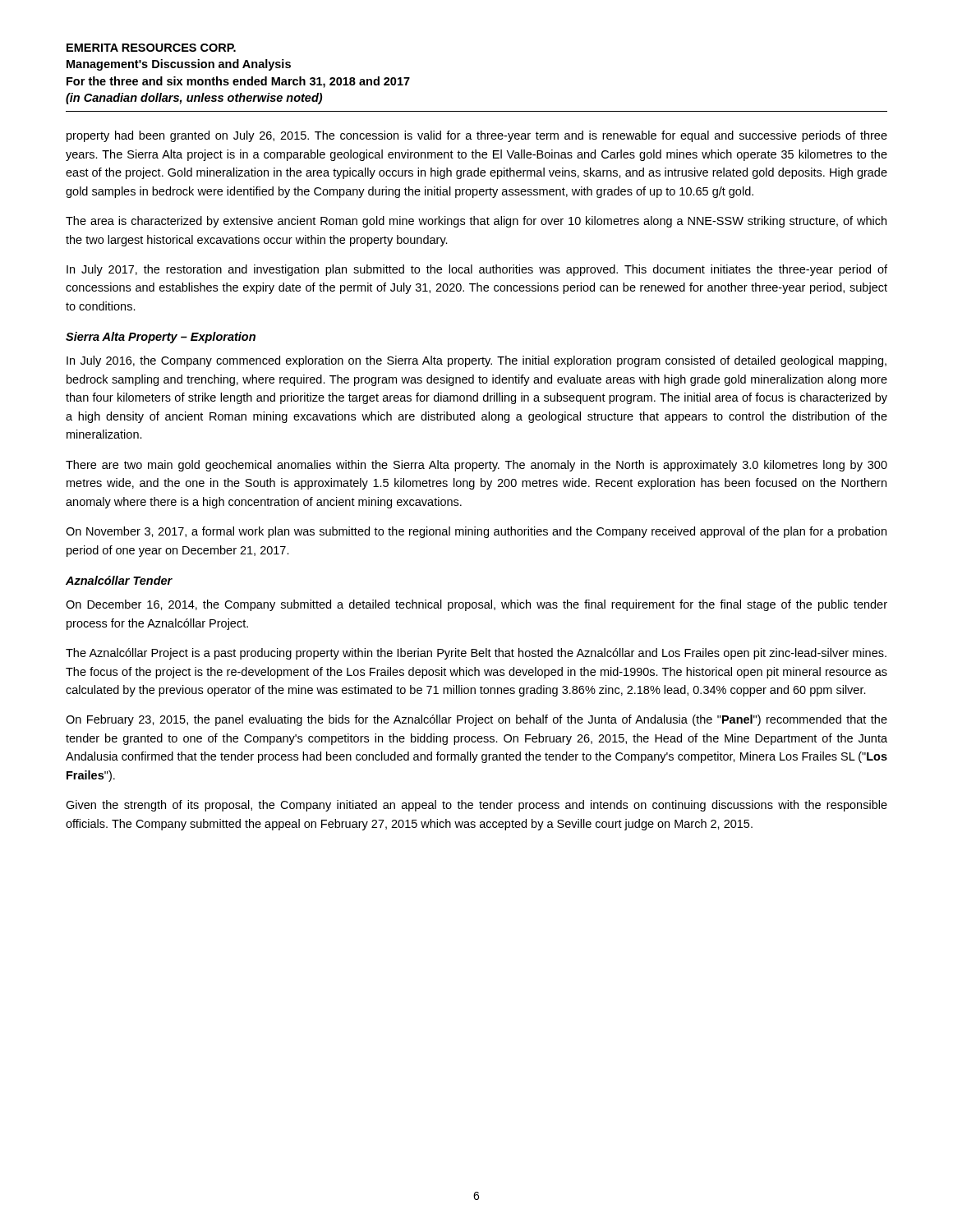Where does it say "Aznalcóllar Tender"?
The image size is (953, 1232).
pyautogui.click(x=119, y=581)
